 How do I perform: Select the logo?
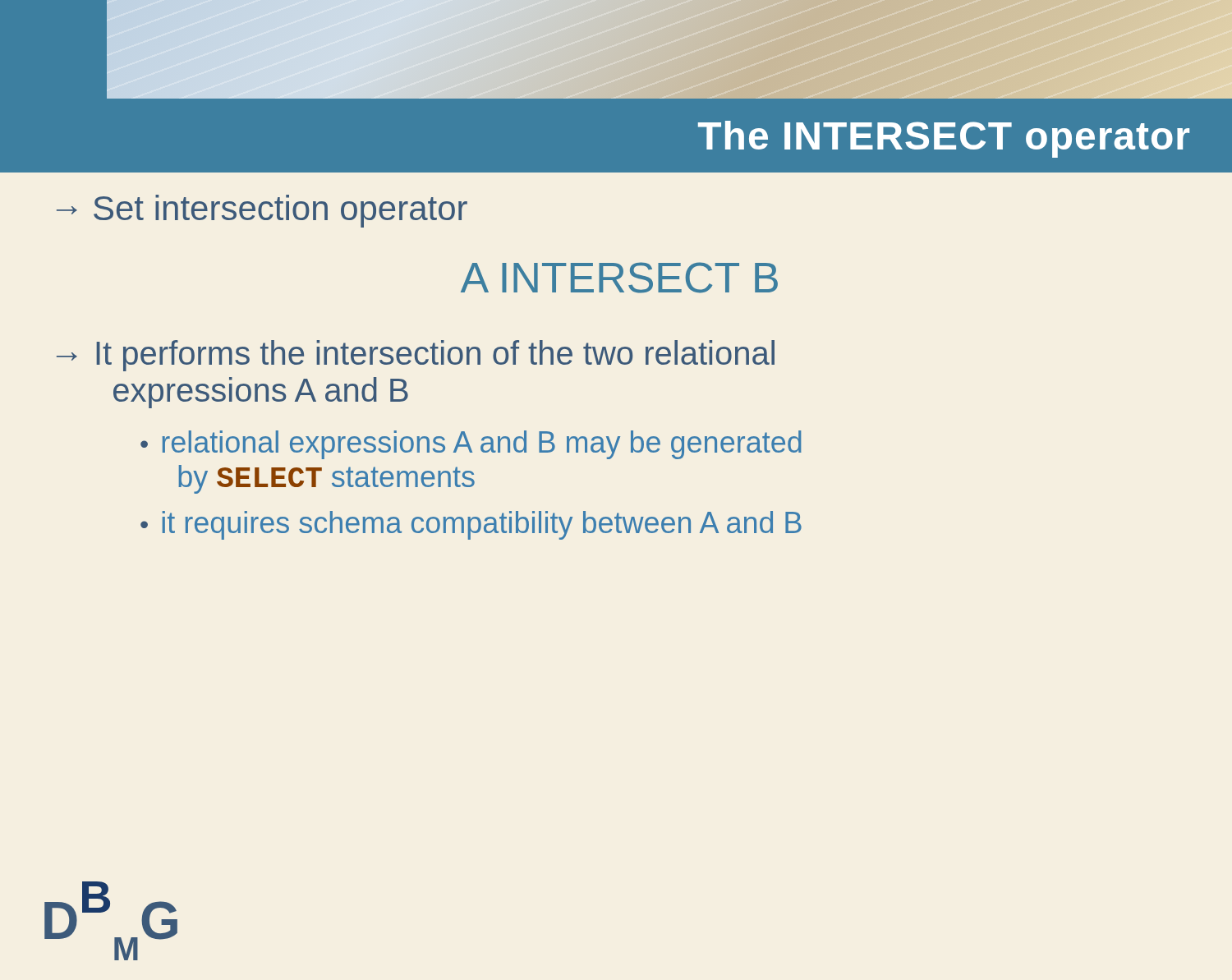tap(111, 919)
